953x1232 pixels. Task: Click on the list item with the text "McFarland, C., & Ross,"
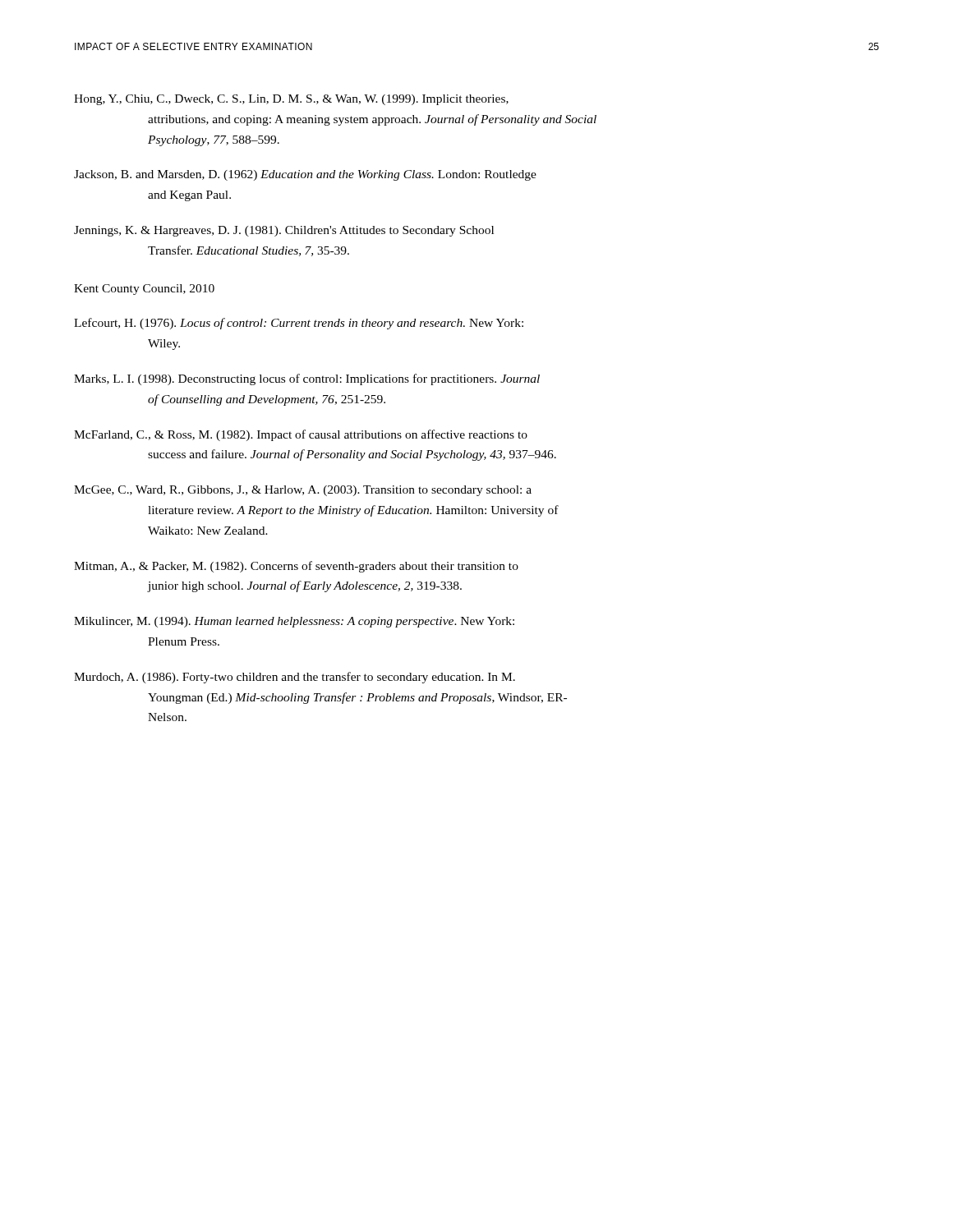pyautogui.click(x=476, y=445)
